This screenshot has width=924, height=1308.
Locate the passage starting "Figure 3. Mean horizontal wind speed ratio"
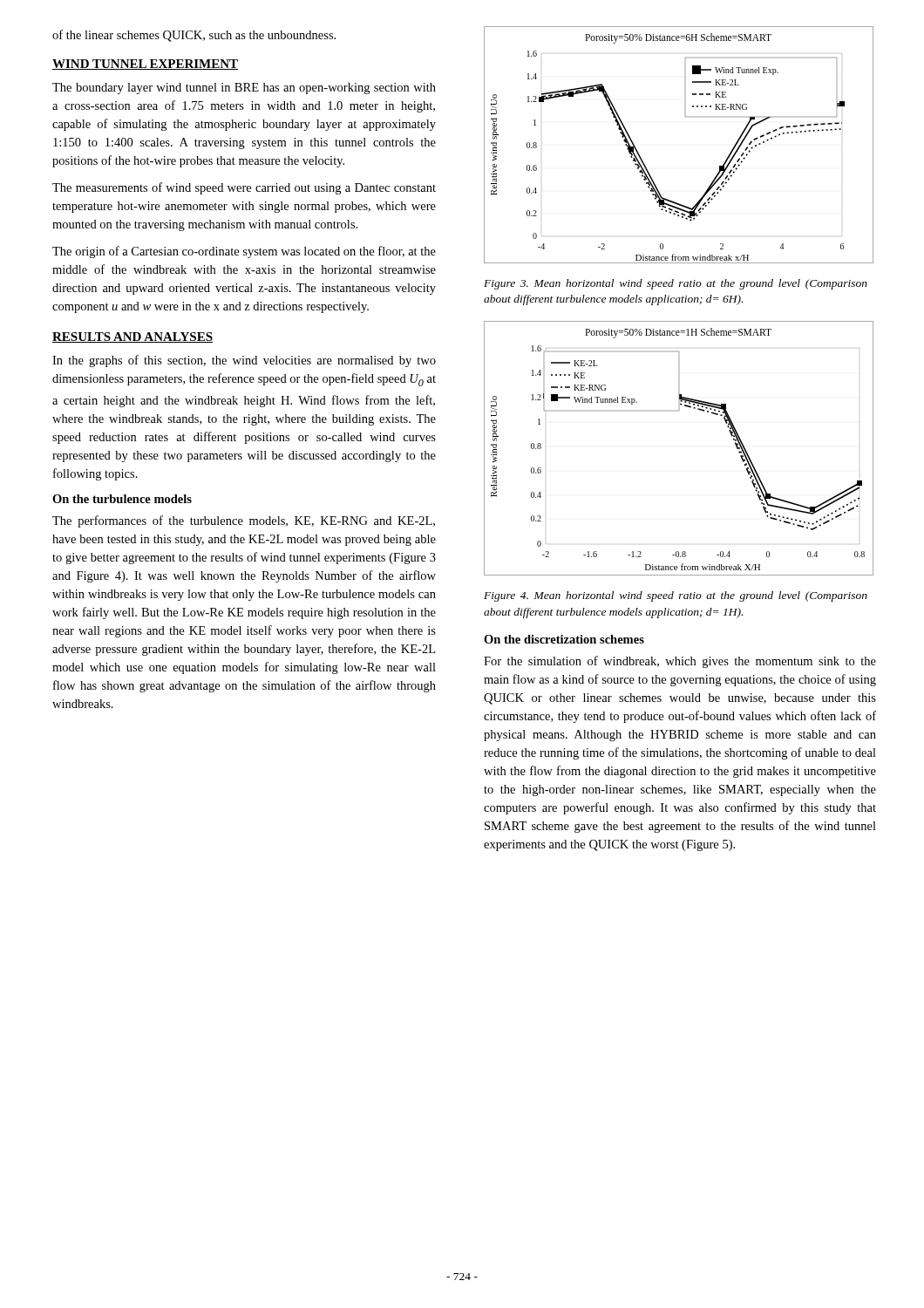pos(676,291)
